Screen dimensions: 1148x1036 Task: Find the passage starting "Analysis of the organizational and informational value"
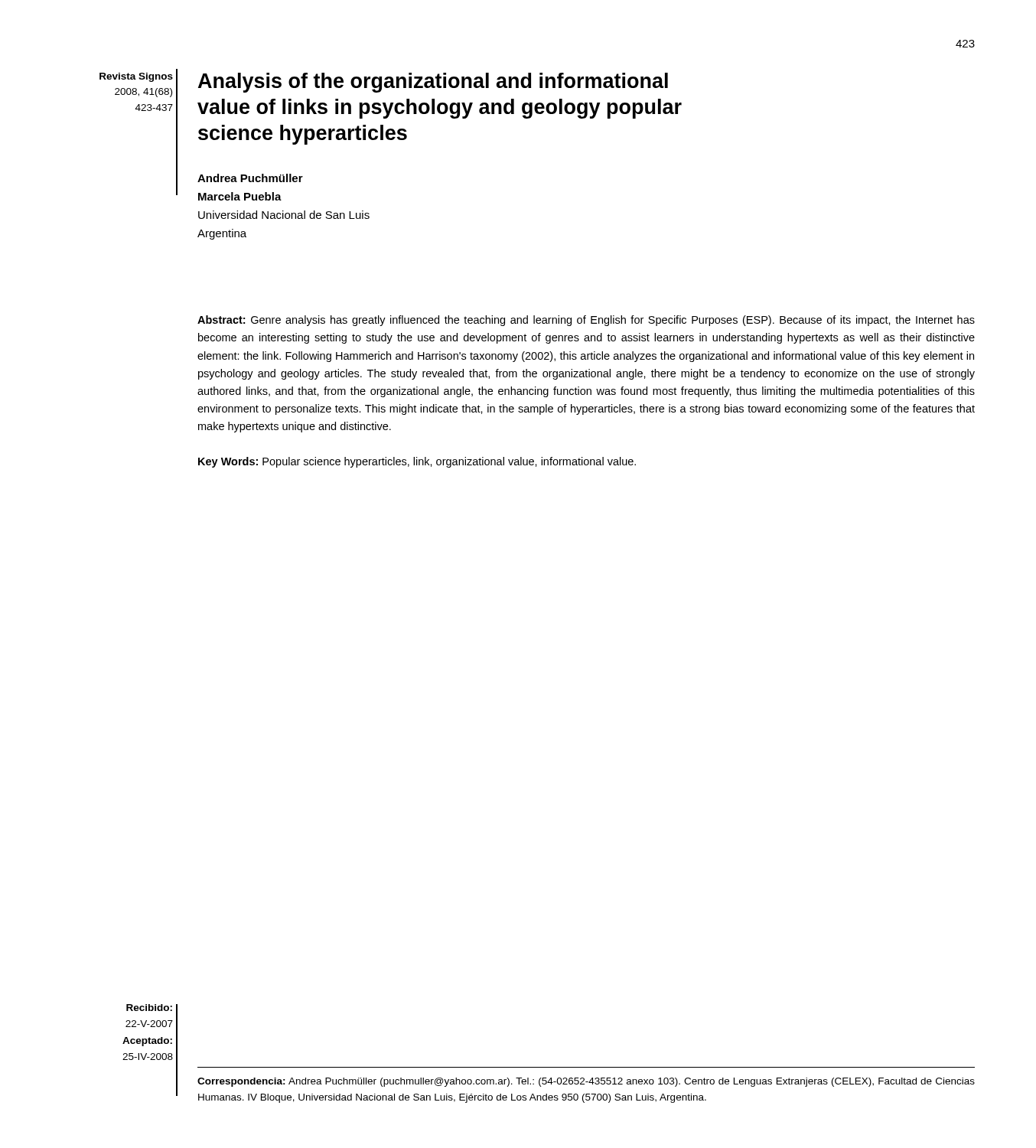(x=440, y=107)
